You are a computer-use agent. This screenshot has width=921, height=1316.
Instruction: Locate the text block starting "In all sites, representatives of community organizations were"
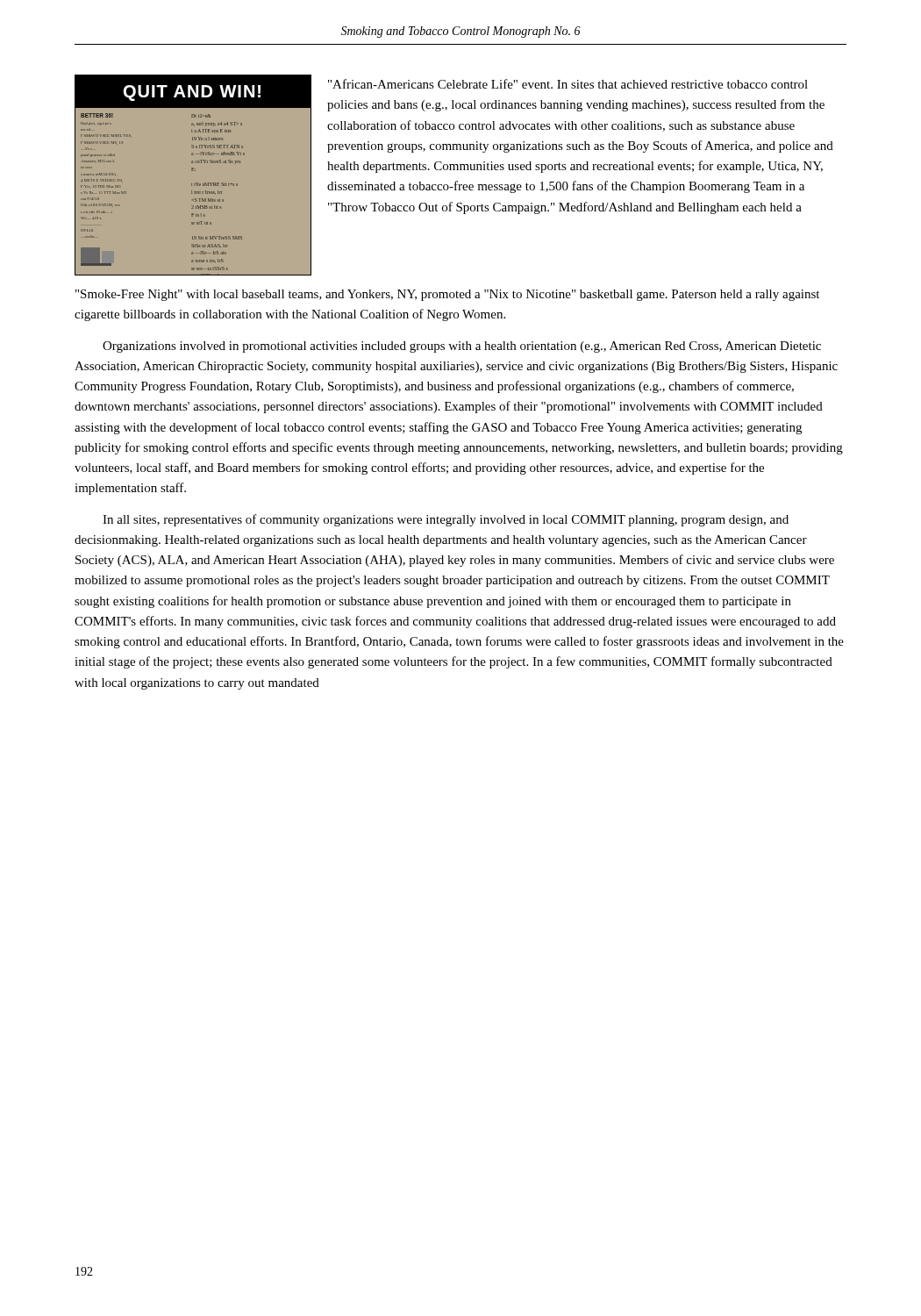pyautogui.click(x=459, y=601)
